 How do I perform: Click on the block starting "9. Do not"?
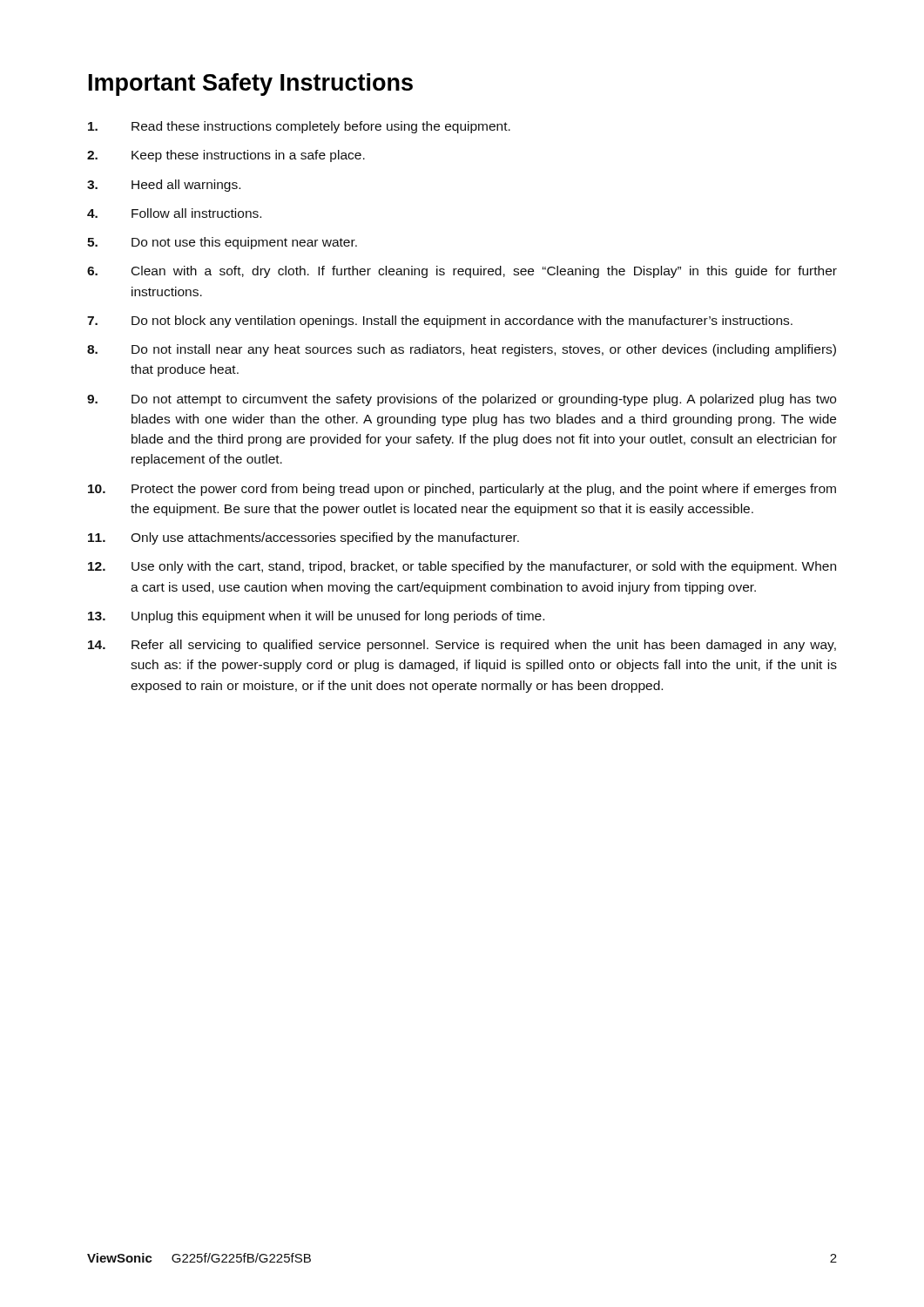pos(462,429)
